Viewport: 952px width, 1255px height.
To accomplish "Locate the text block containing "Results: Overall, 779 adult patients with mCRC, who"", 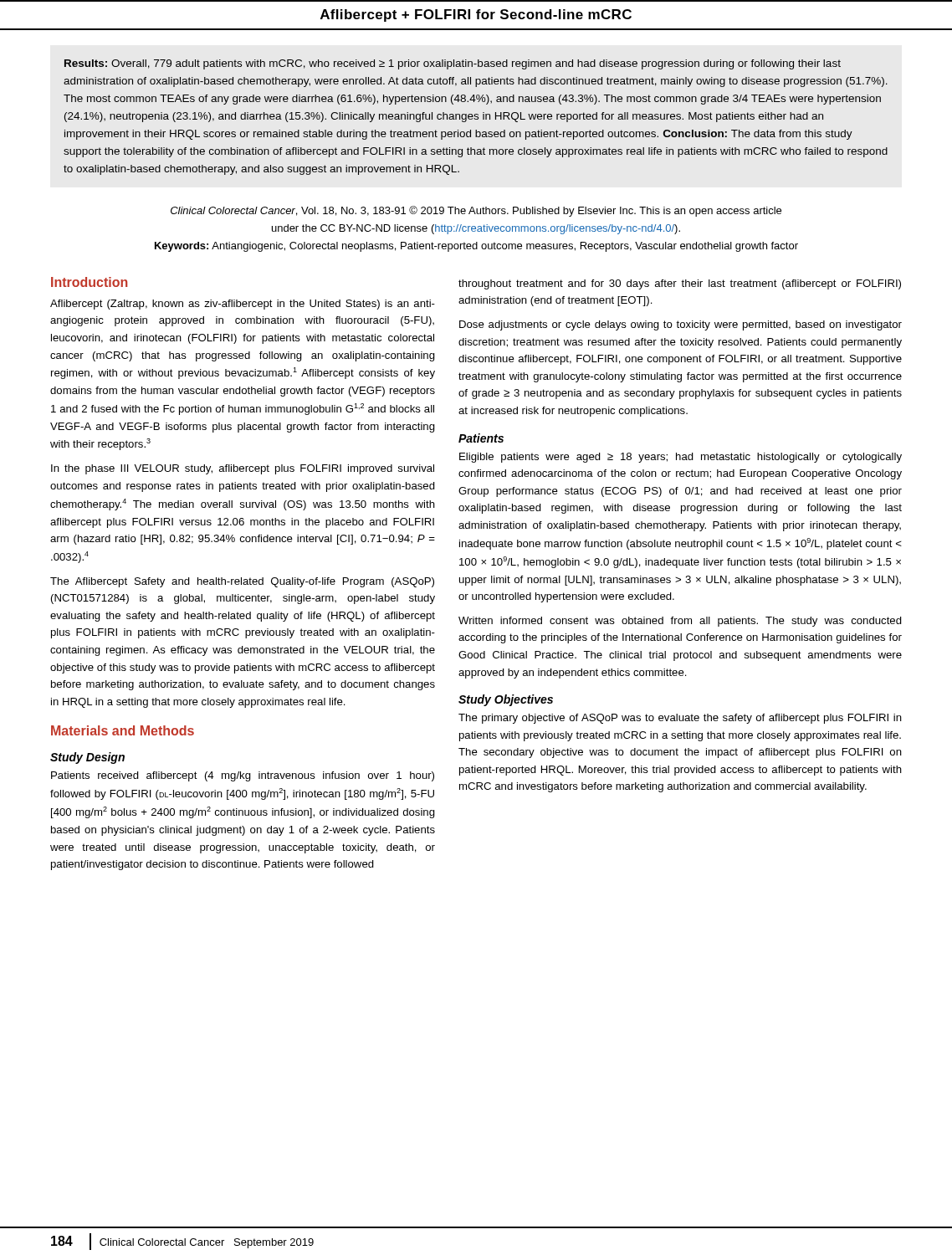I will (476, 116).
